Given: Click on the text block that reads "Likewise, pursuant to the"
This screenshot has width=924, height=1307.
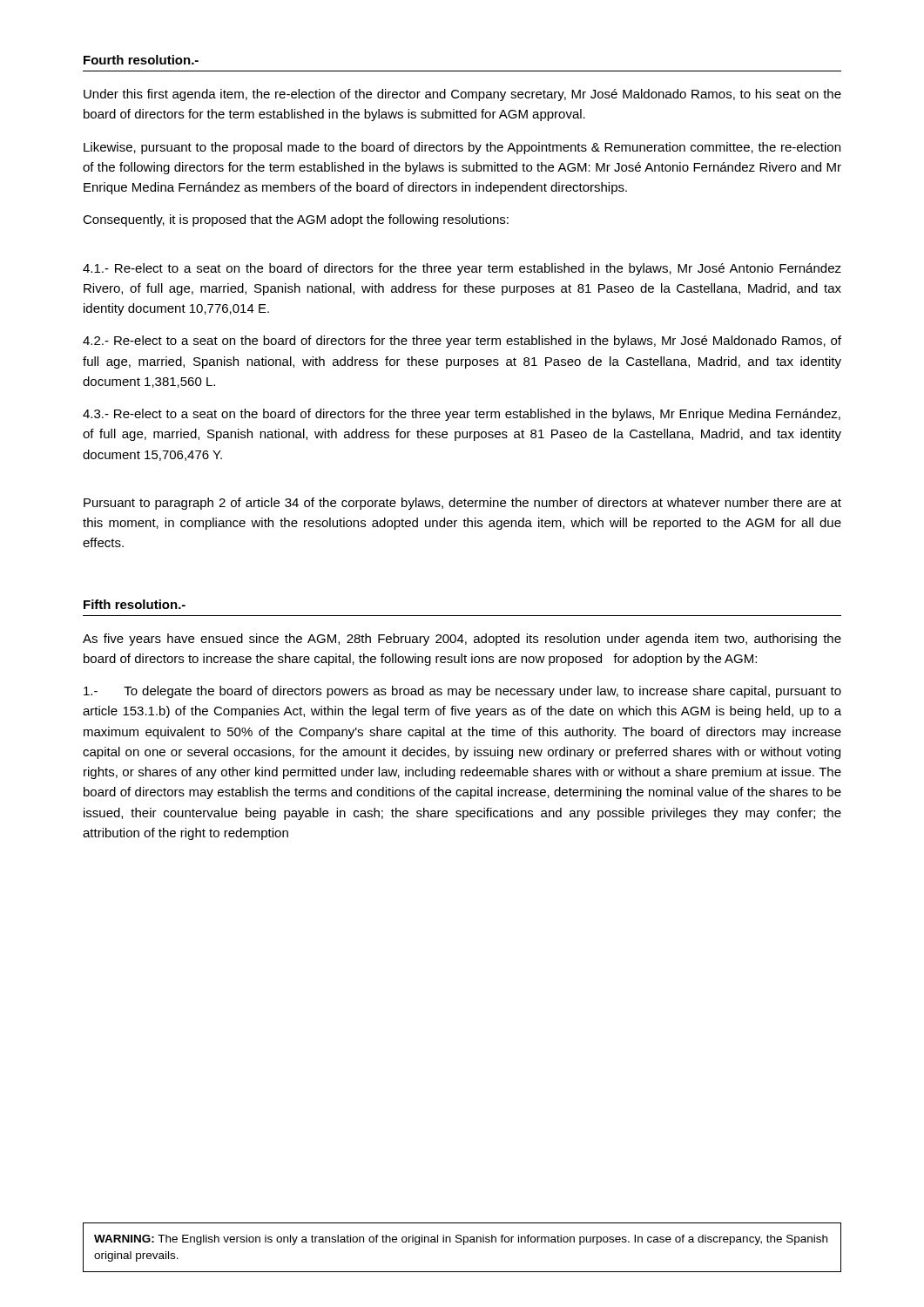Looking at the screenshot, I should tap(462, 167).
